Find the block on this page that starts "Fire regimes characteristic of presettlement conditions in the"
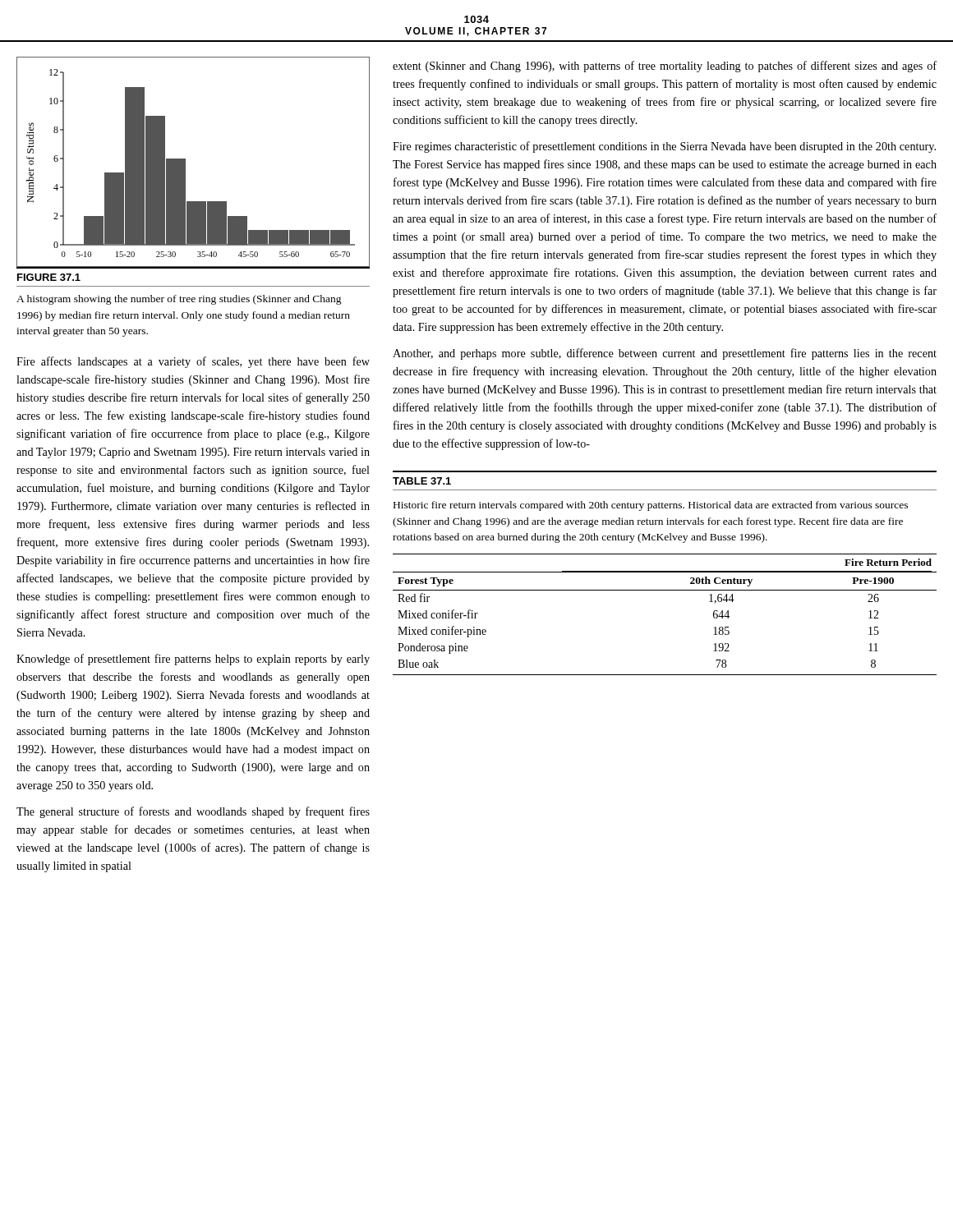The height and width of the screenshot is (1232, 953). coord(665,237)
